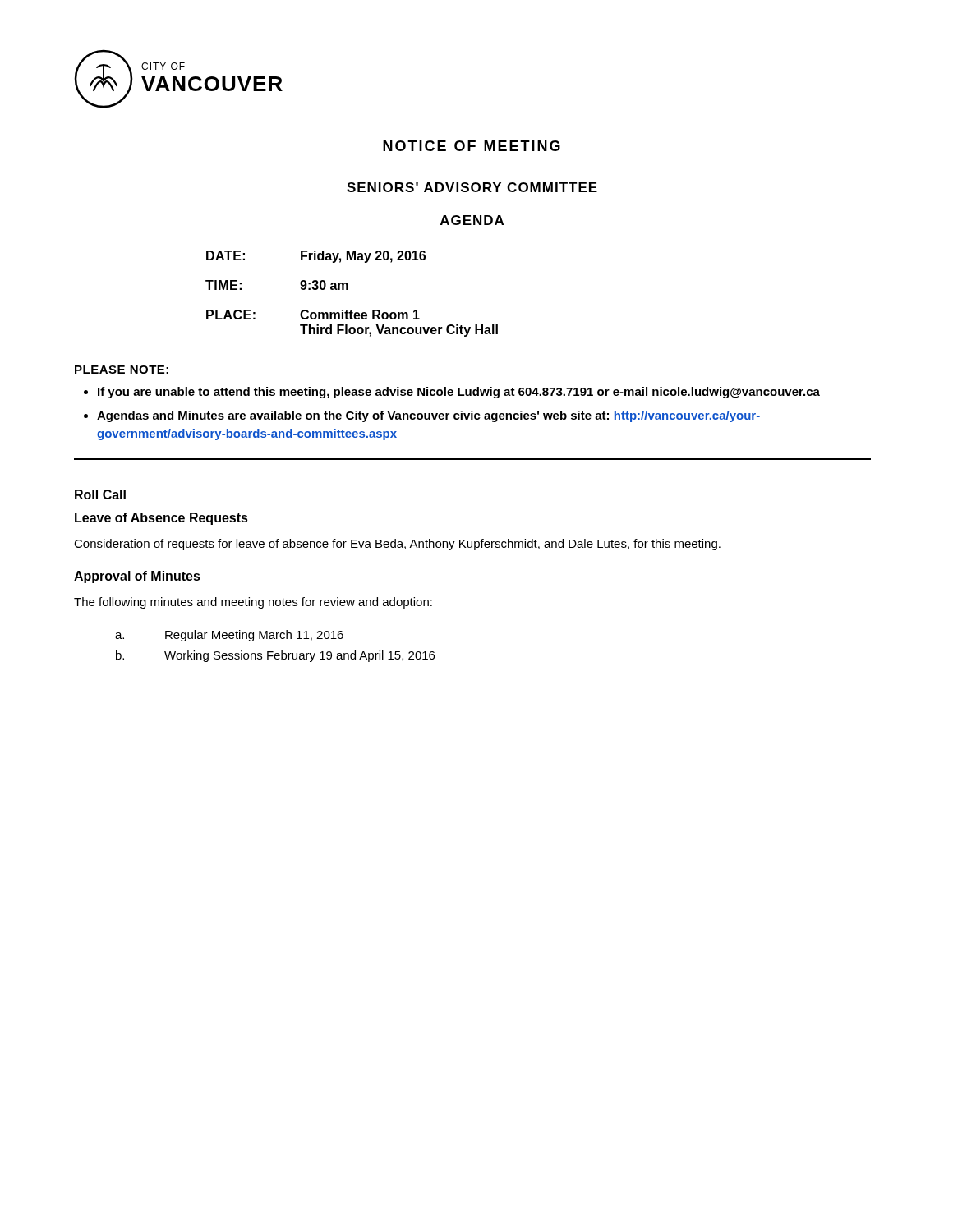Locate the section header that says "Leave of Absence Requests"
This screenshot has height=1232, width=953.
click(161, 517)
